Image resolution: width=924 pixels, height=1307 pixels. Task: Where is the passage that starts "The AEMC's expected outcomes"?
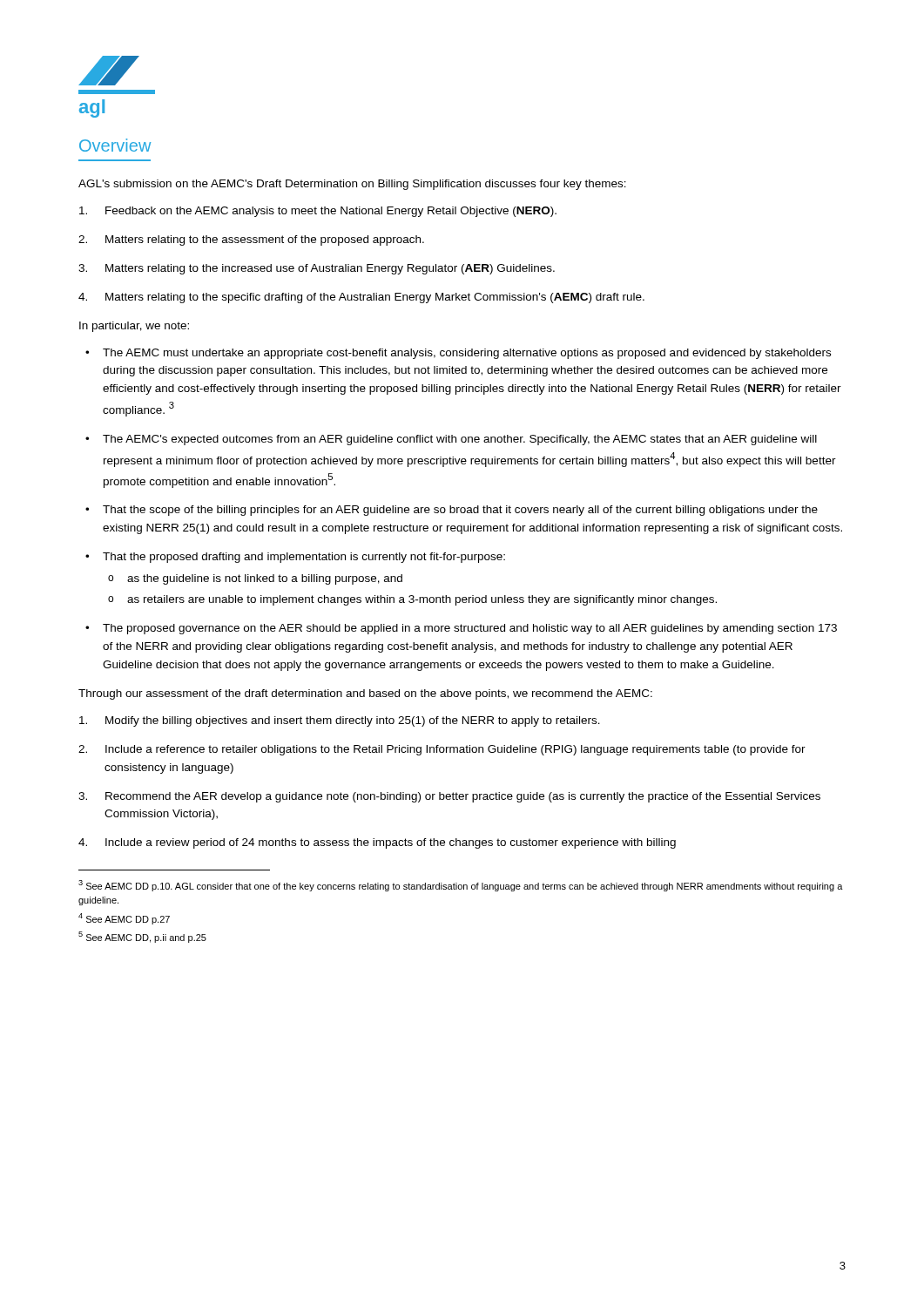(462, 461)
